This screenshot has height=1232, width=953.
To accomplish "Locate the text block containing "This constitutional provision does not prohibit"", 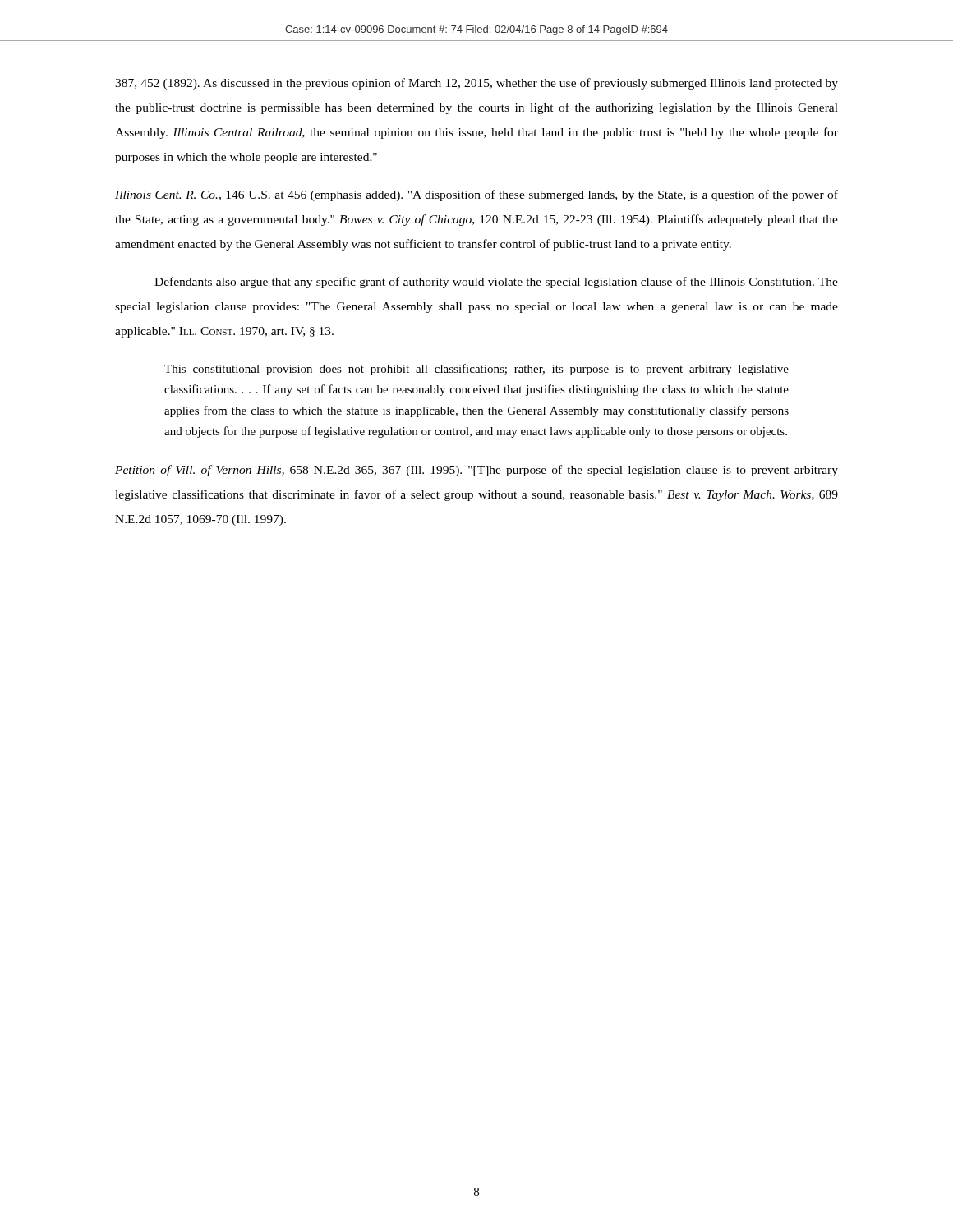I will pyautogui.click(x=476, y=400).
